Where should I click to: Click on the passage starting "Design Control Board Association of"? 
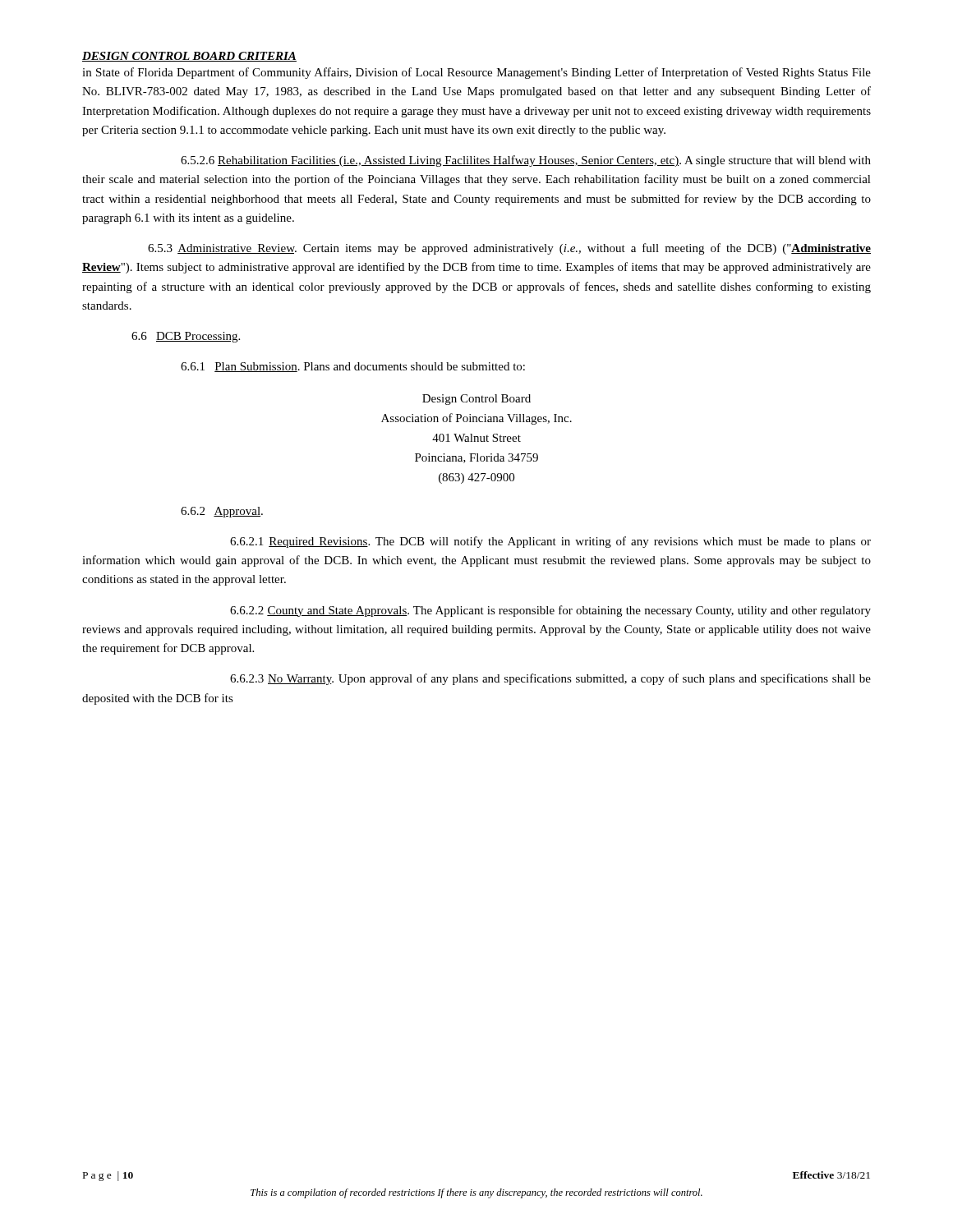(x=476, y=437)
